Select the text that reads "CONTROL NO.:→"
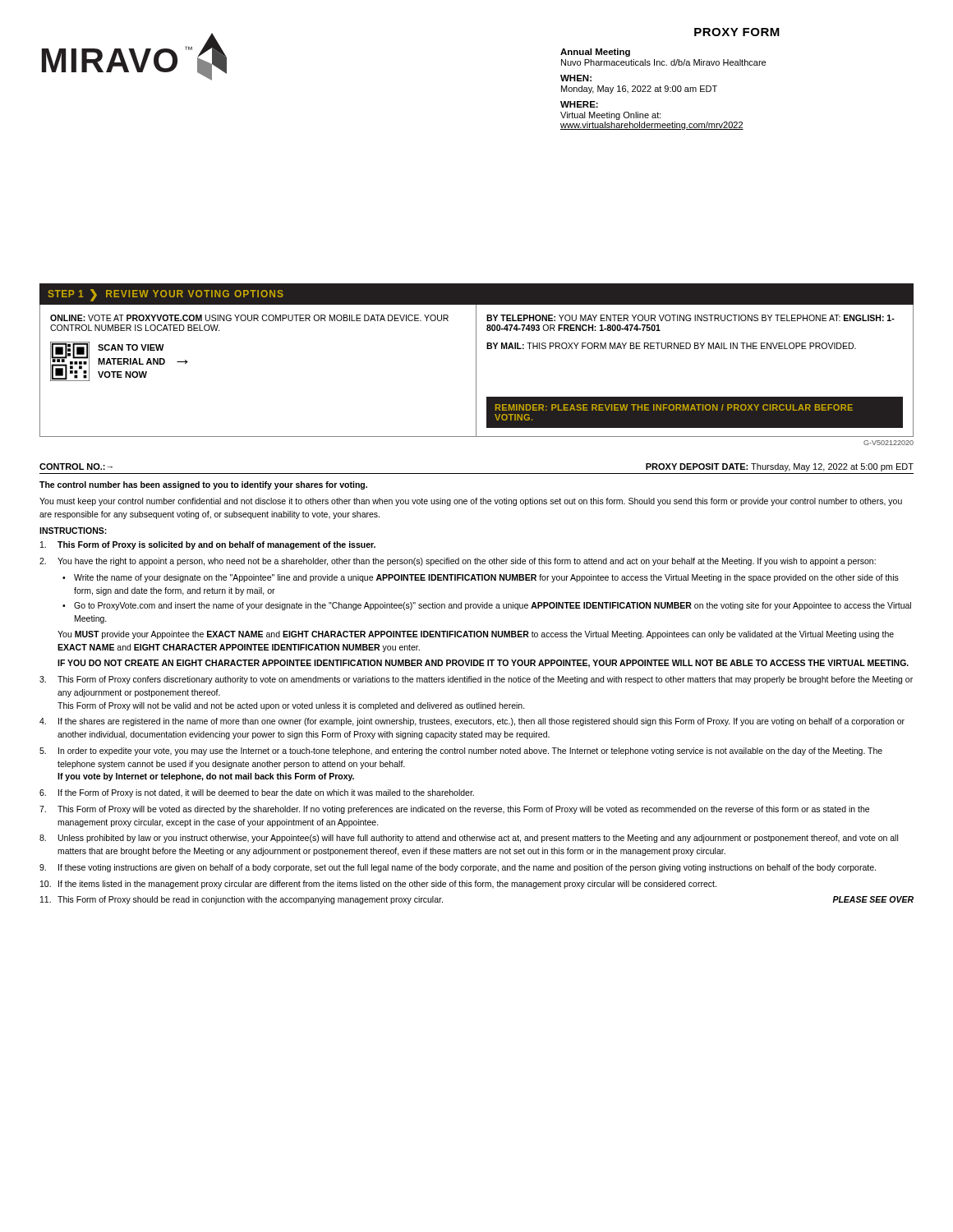953x1232 pixels. pyautogui.click(x=77, y=467)
